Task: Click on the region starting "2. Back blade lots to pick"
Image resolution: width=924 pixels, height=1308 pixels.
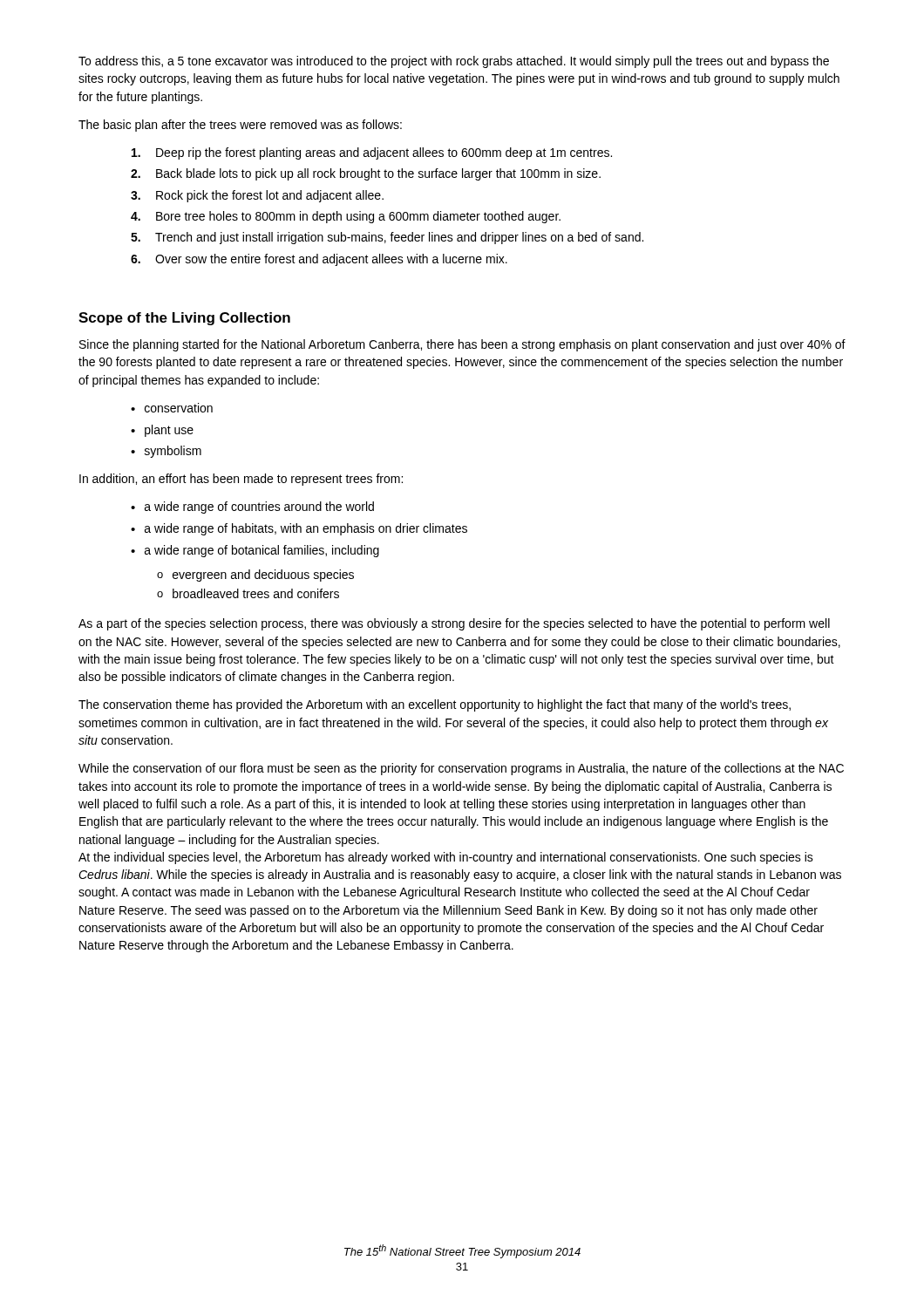Action: pyautogui.click(x=366, y=174)
